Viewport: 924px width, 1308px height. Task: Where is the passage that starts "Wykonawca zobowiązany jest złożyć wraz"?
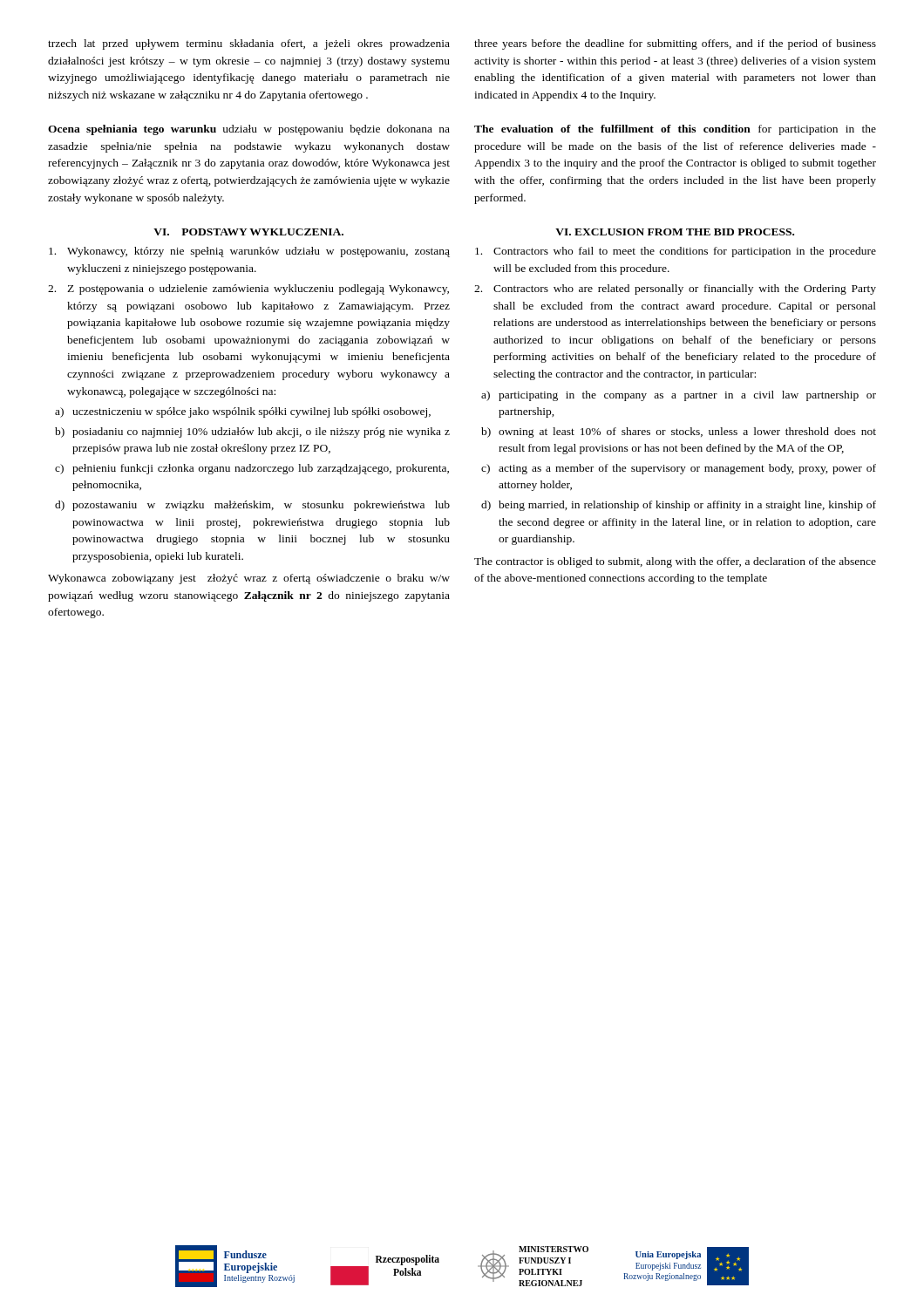[x=249, y=595]
